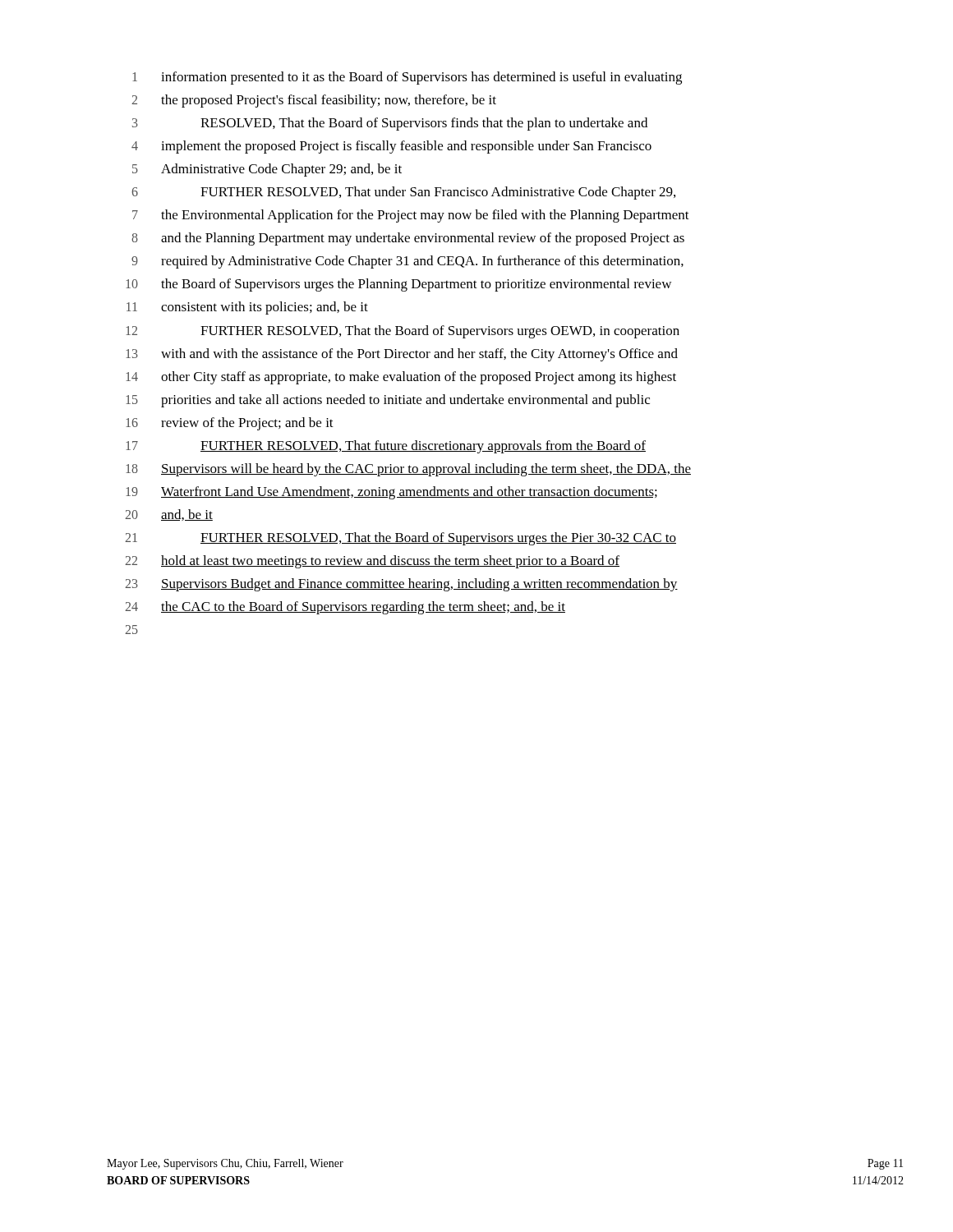Find the list item that says "7 the Environmental Application"
The width and height of the screenshot is (953, 1232).
tap(476, 215)
